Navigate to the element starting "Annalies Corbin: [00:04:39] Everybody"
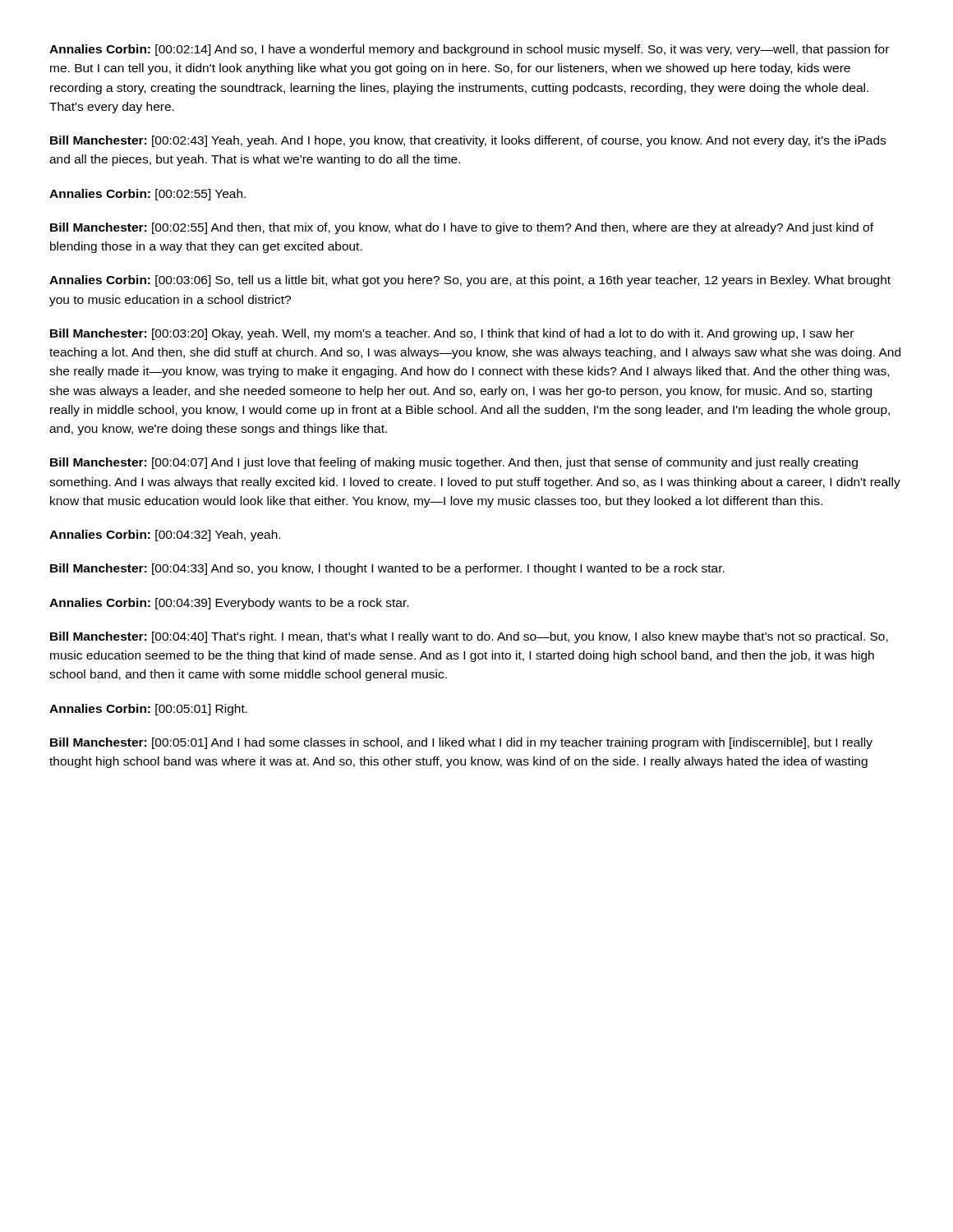Screen dimensions: 1232x953 pyautogui.click(x=229, y=604)
